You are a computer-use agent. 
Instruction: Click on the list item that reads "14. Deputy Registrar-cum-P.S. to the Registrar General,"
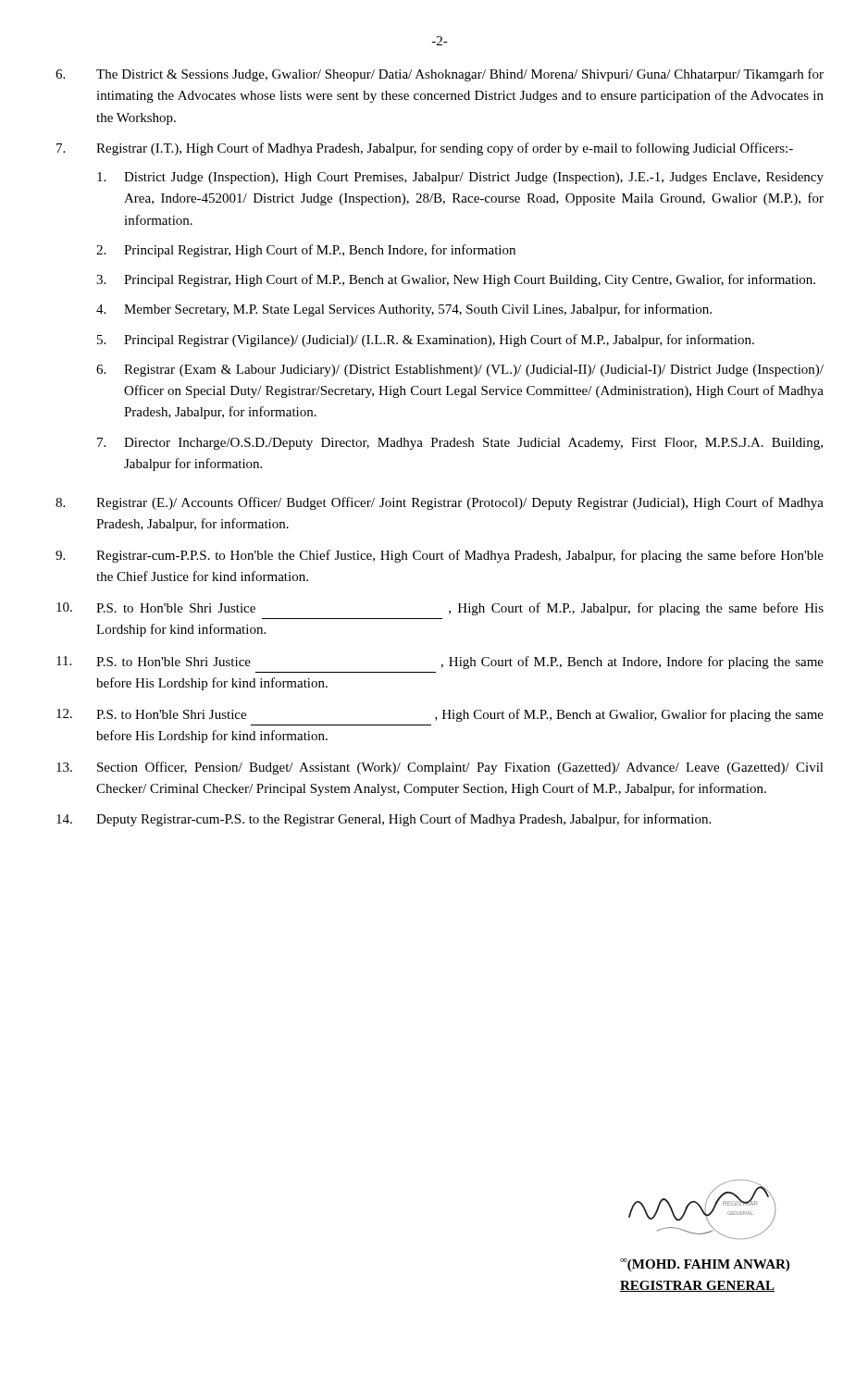point(440,820)
